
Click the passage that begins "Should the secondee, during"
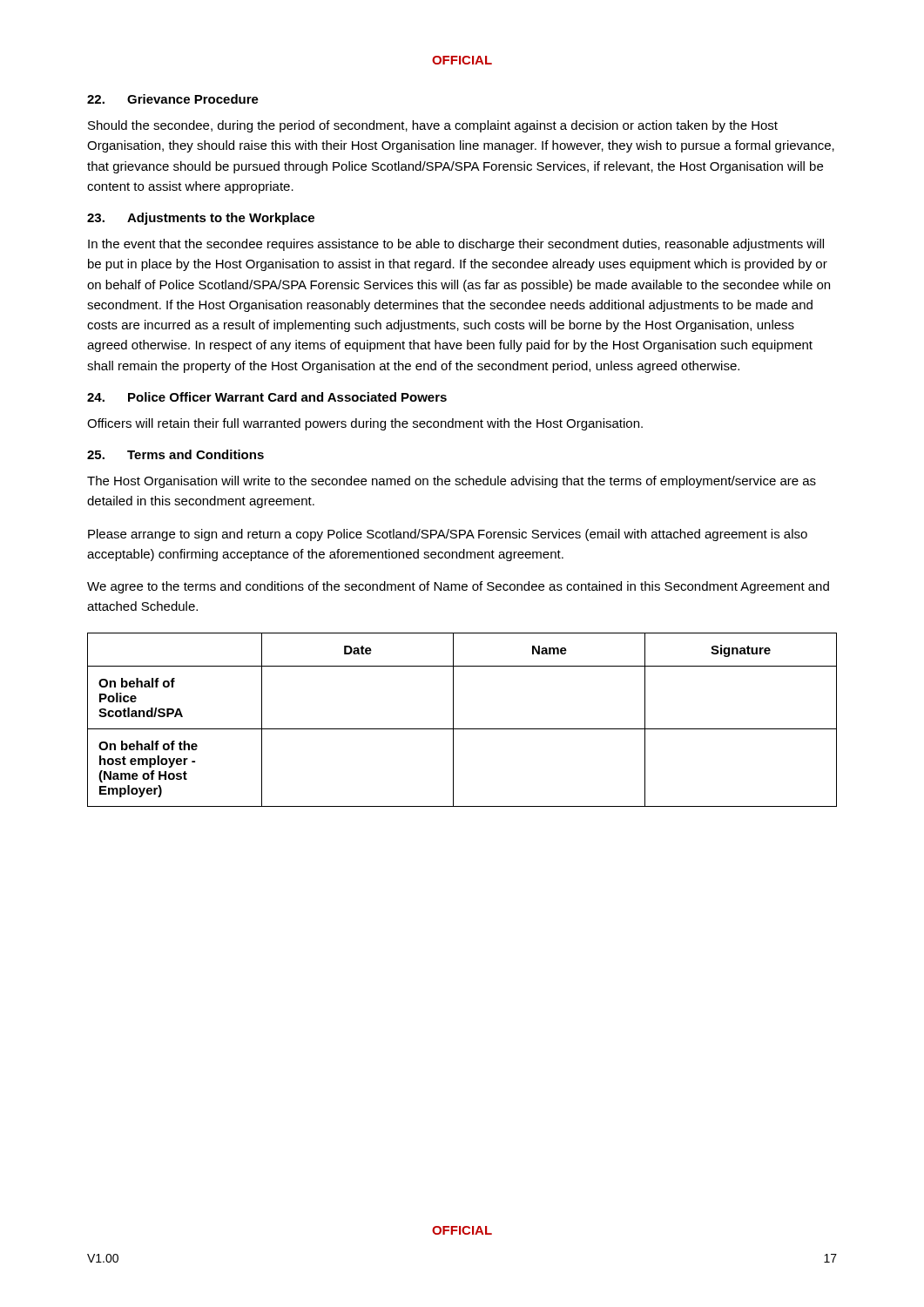(x=461, y=155)
